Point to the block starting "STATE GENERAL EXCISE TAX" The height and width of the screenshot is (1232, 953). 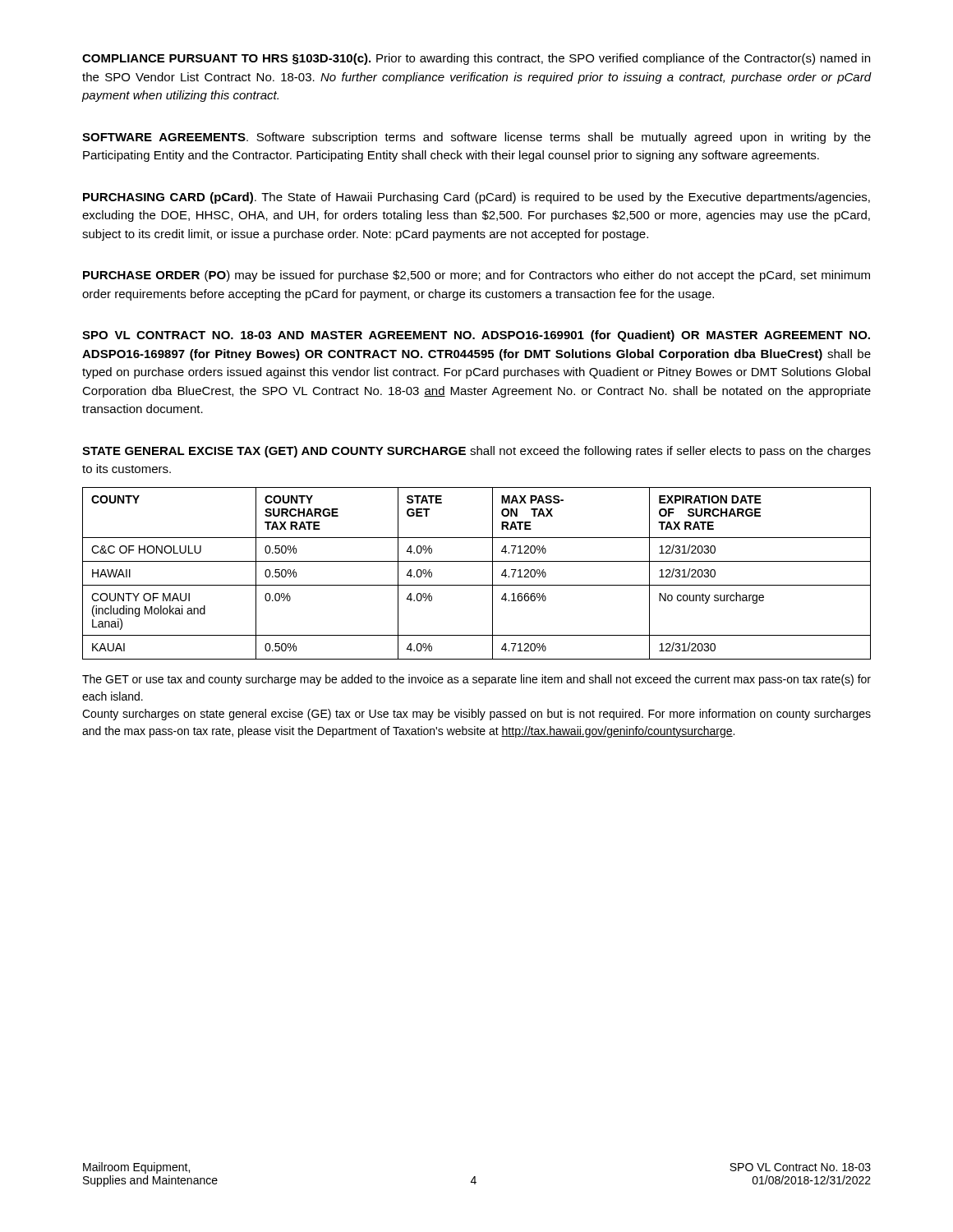pyautogui.click(x=476, y=459)
